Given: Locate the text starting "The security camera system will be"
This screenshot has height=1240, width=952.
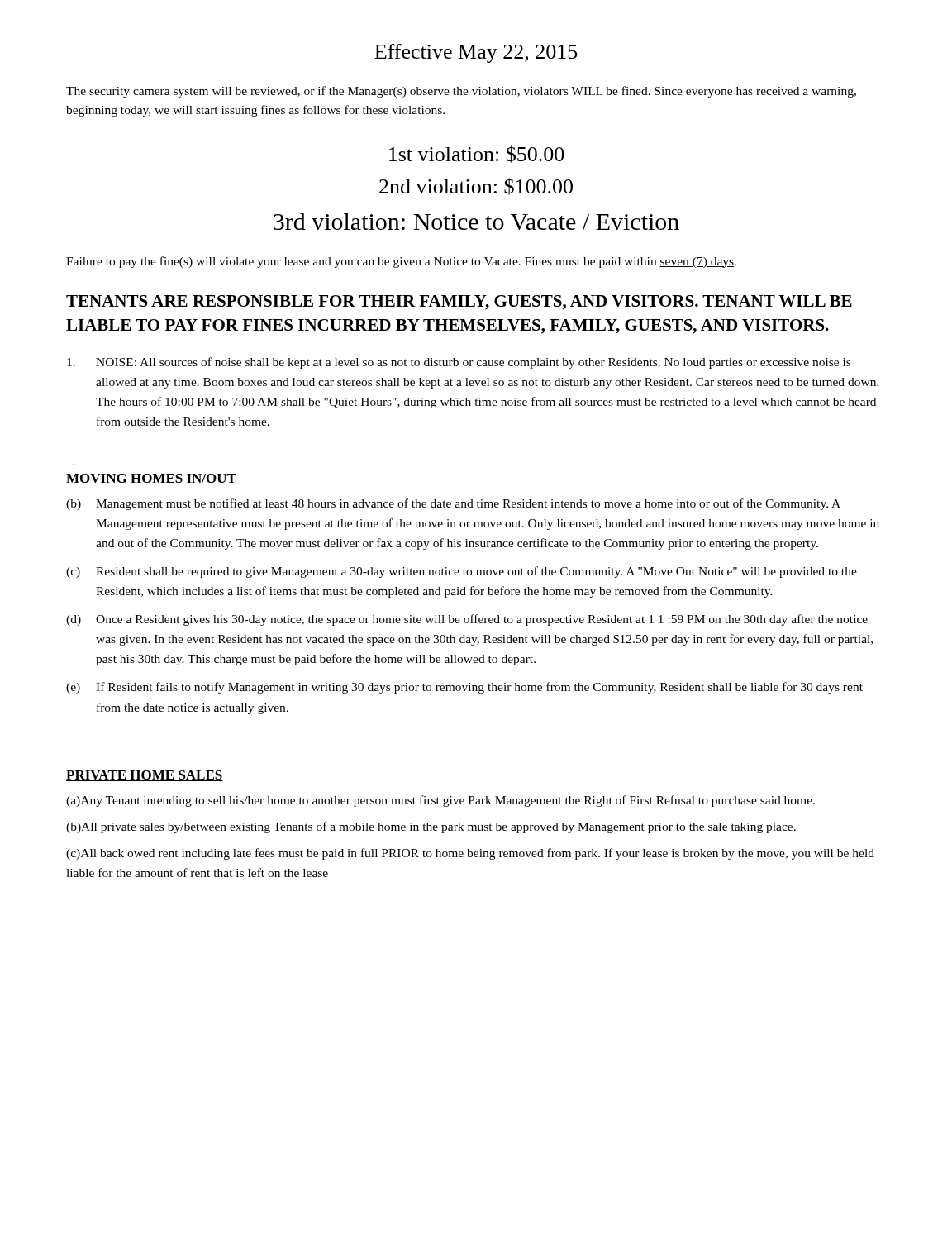Looking at the screenshot, I should [461, 100].
